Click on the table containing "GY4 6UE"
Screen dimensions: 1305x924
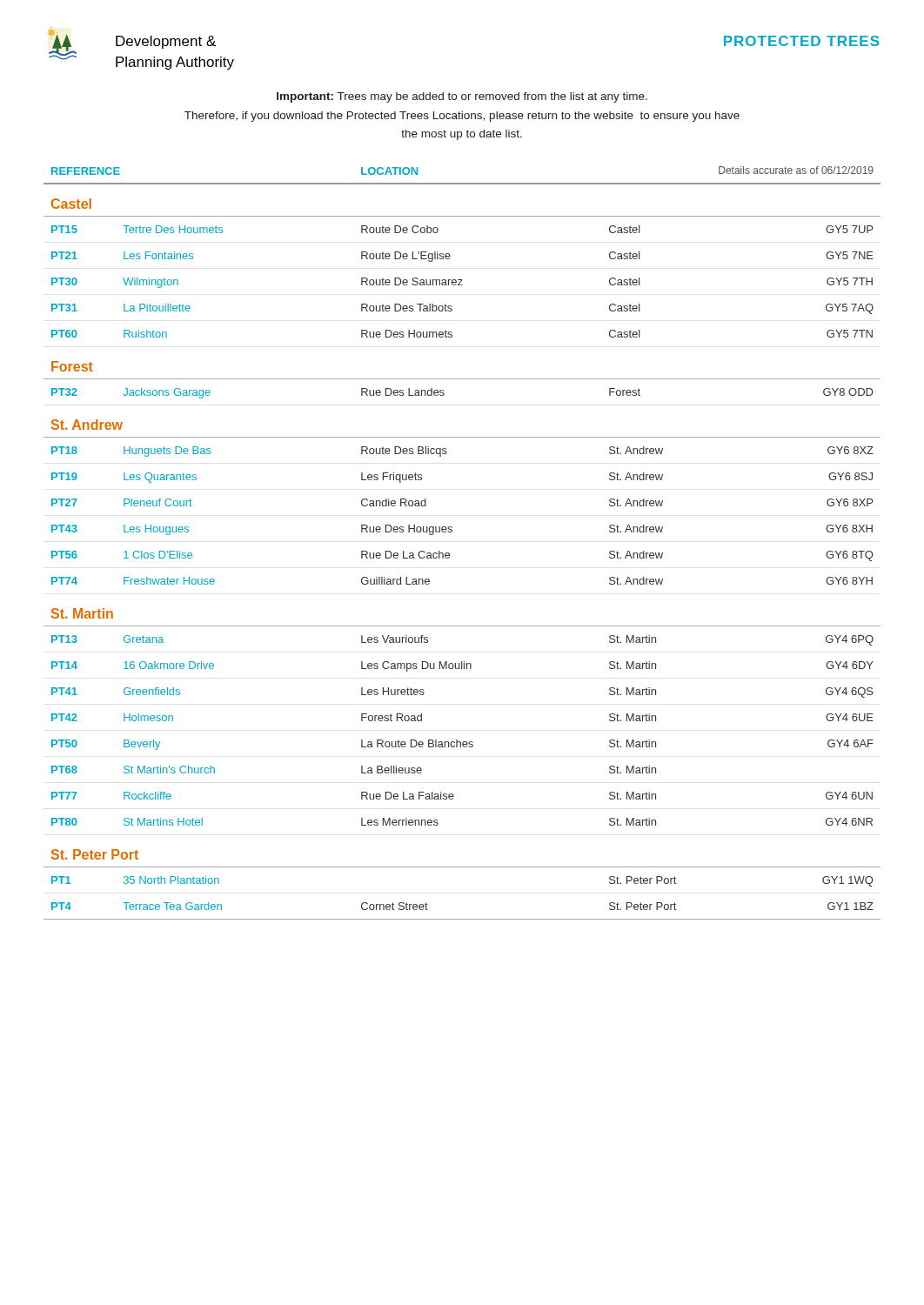coord(462,539)
